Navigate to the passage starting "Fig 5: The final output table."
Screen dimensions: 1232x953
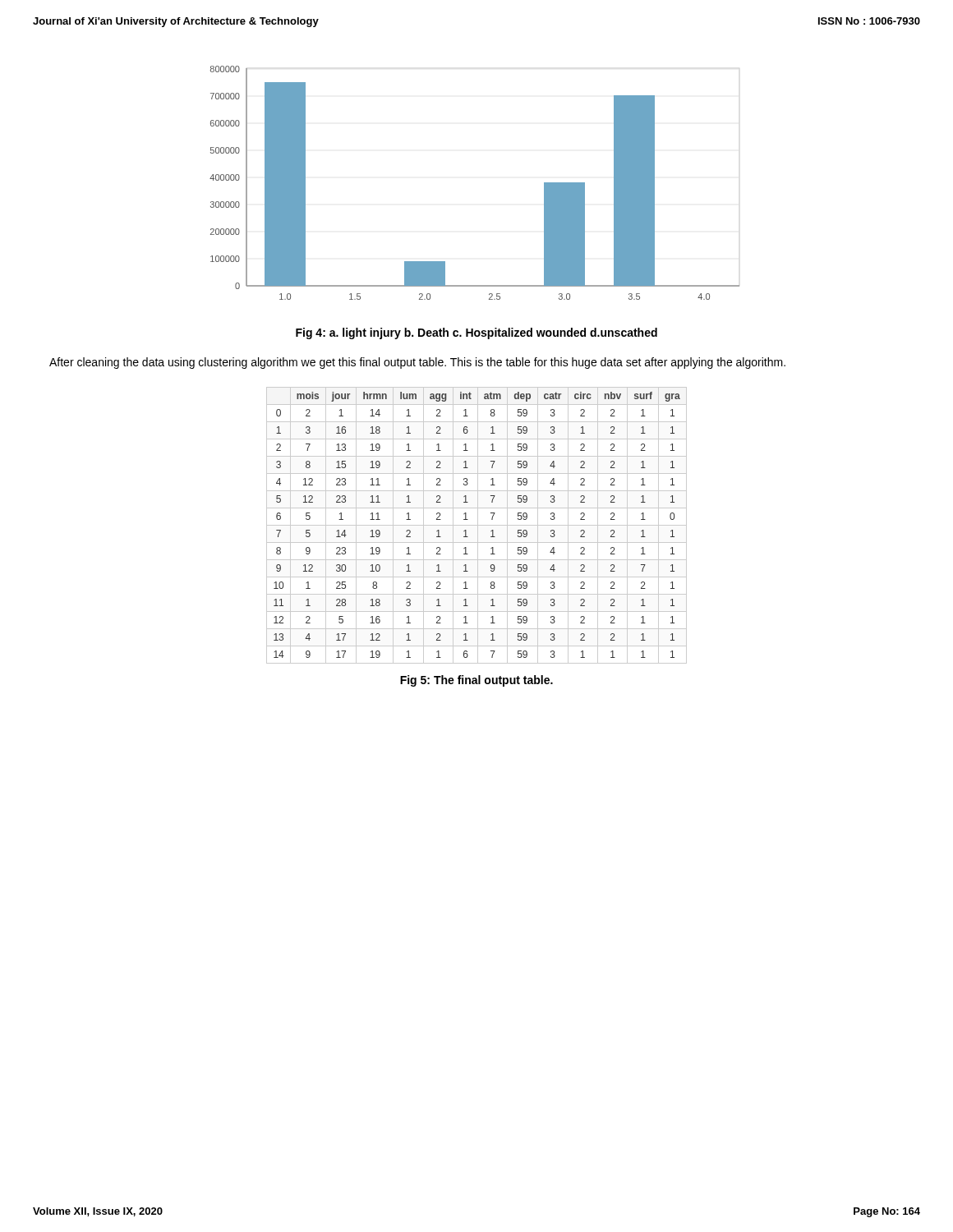(x=476, y=680)
